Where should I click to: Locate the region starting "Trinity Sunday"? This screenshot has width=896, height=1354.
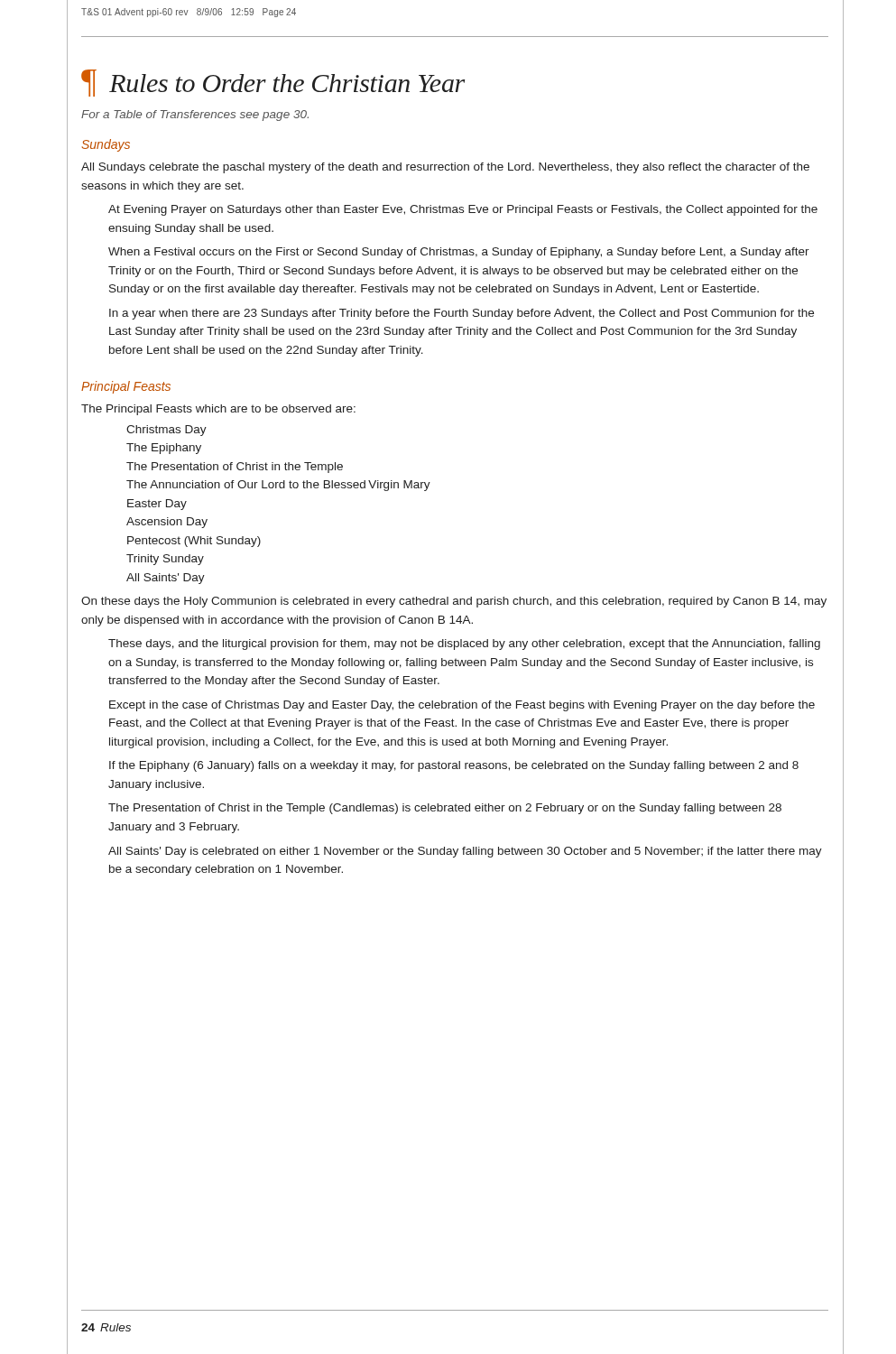(165, 559)
